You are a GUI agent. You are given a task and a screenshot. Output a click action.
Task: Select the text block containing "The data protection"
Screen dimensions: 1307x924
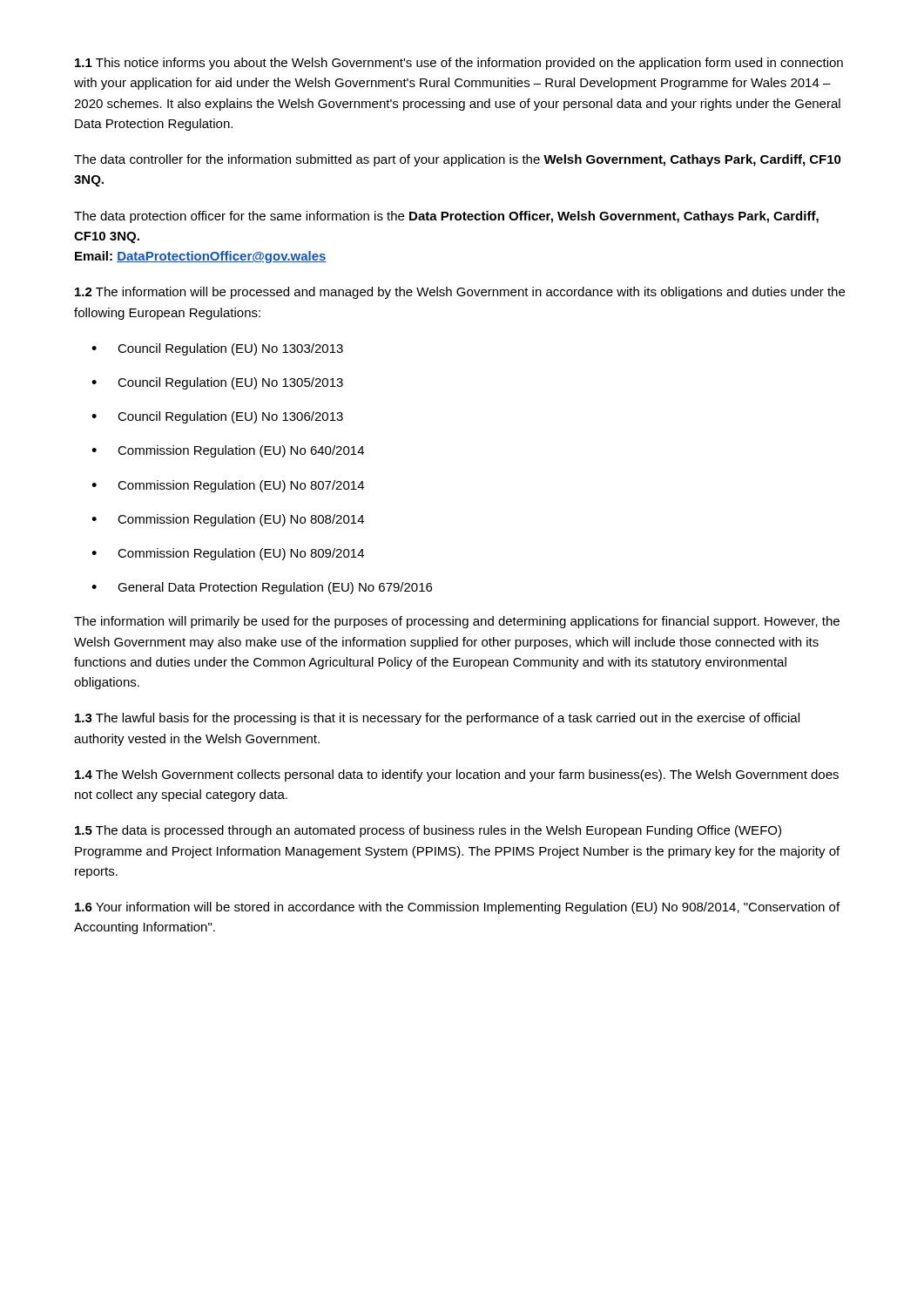click(446, 217)
